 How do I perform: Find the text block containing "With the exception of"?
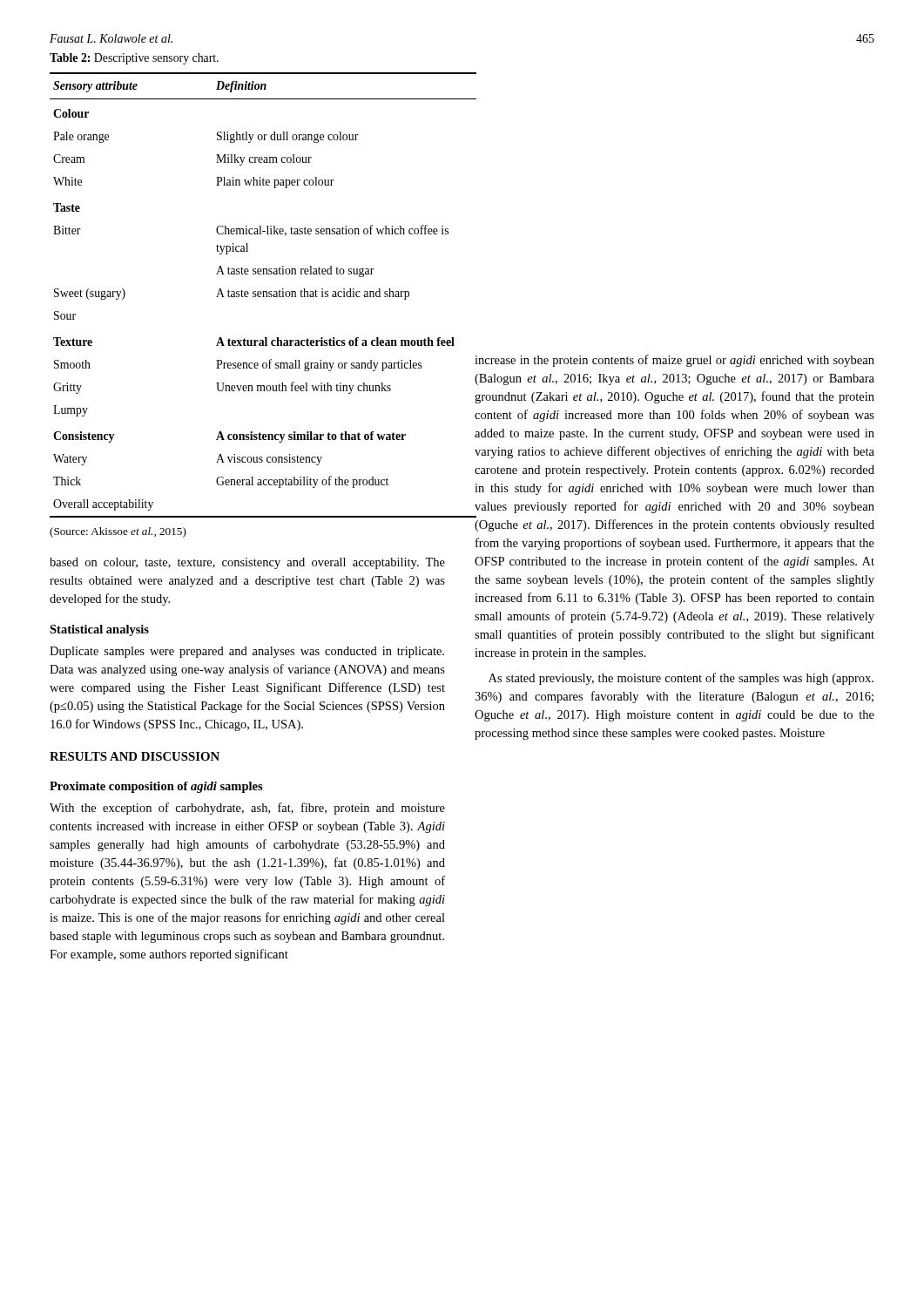[247, 881]
